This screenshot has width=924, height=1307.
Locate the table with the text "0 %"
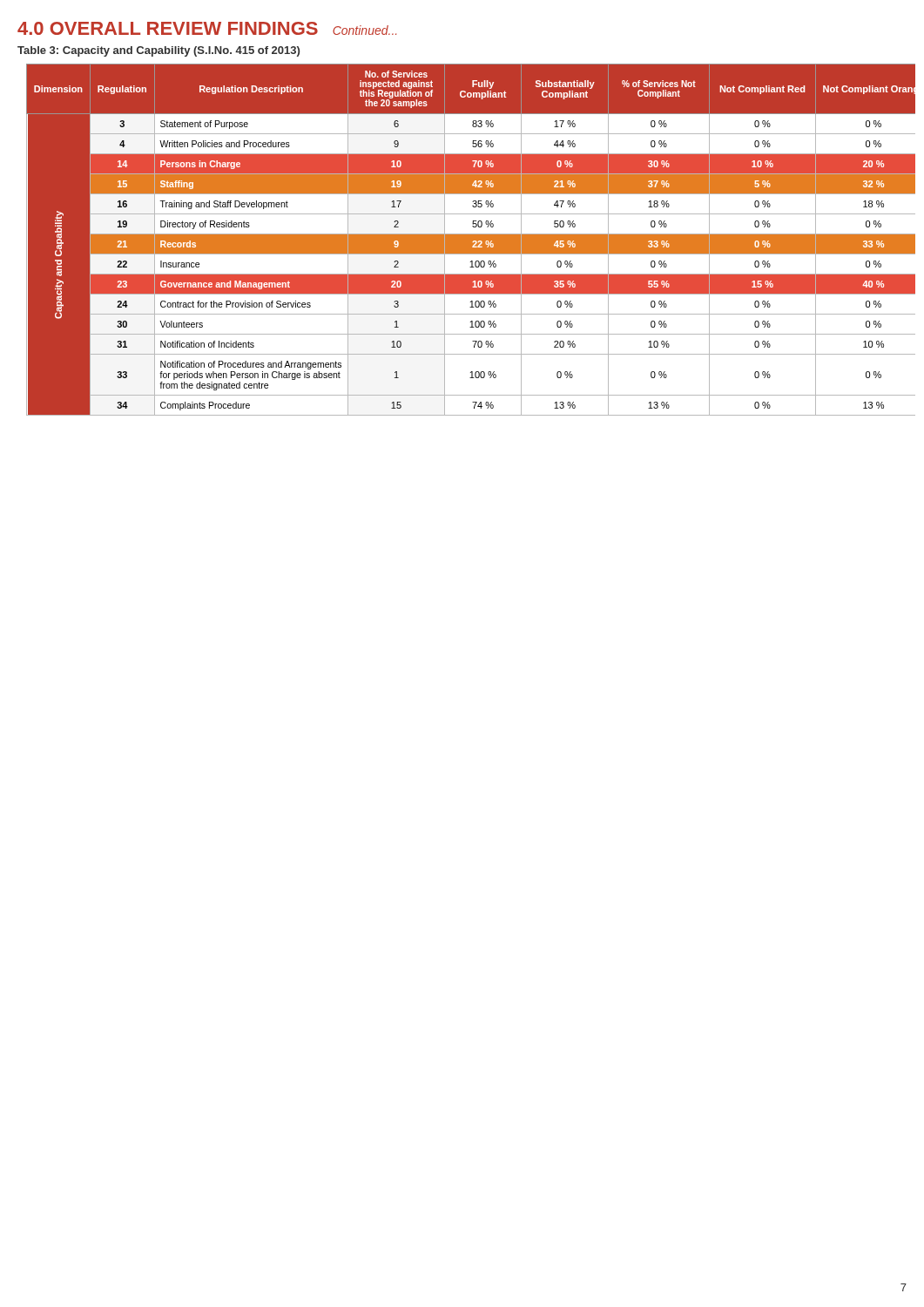coord(466,240)
